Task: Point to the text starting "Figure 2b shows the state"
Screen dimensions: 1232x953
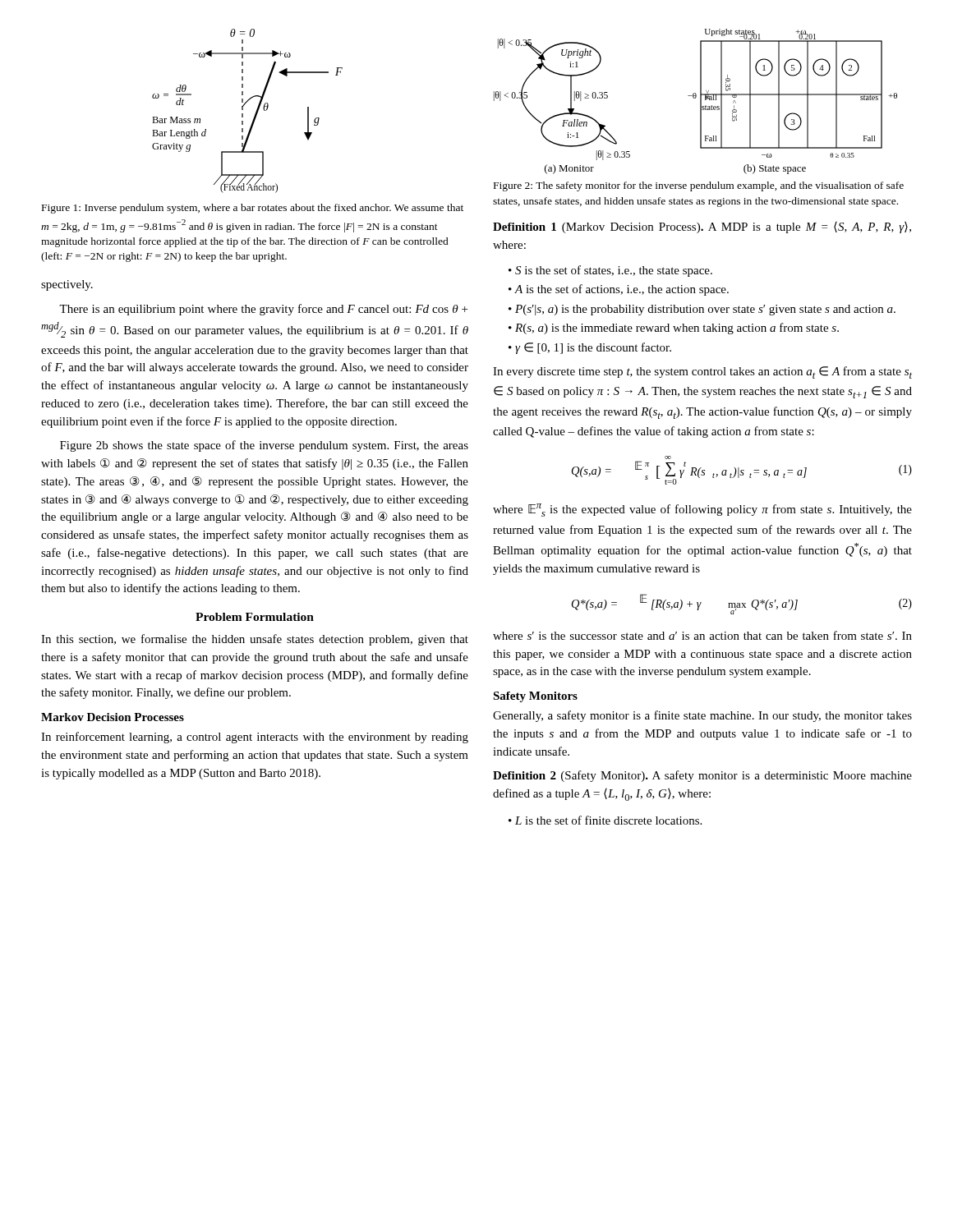Action: coord(255,518)
